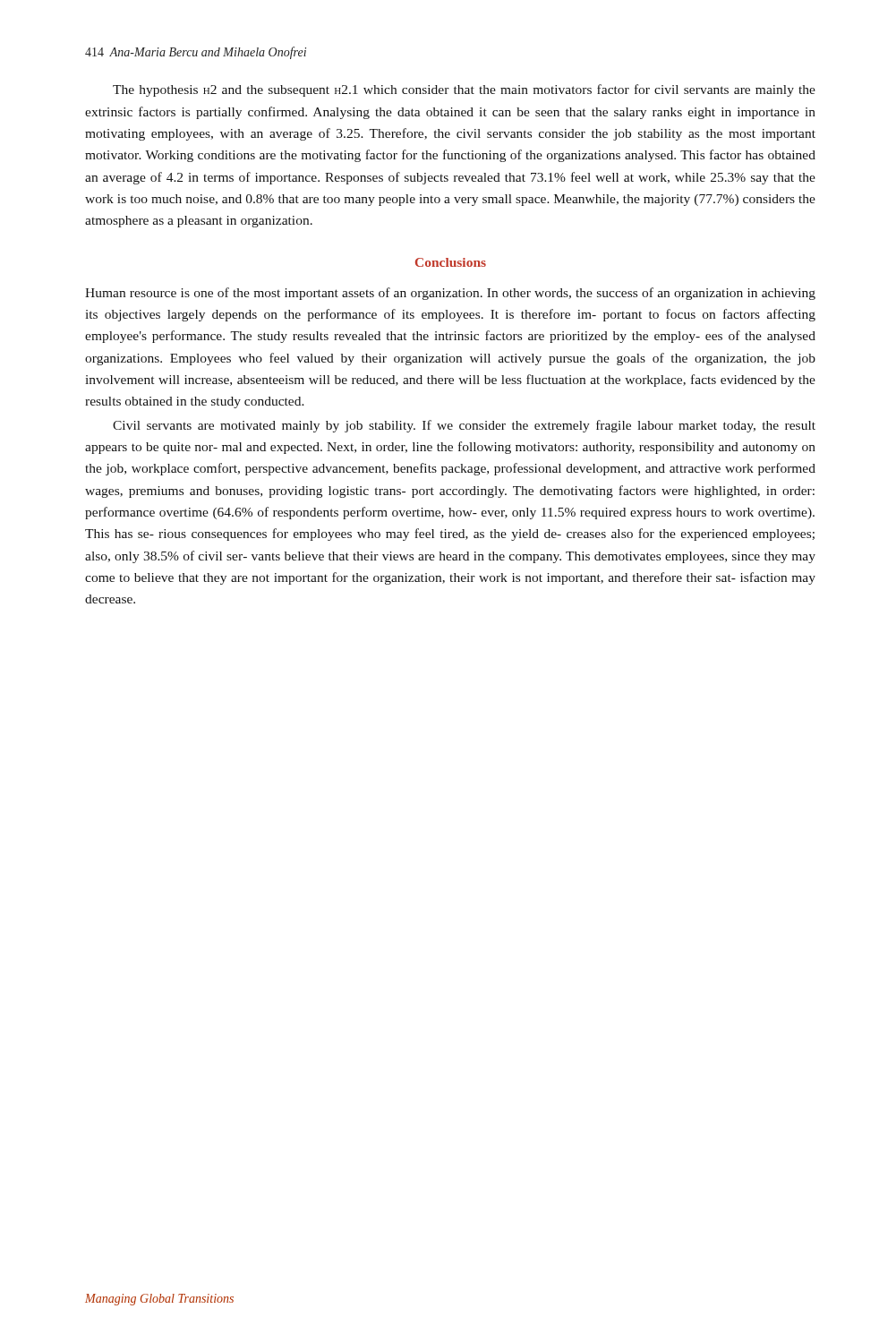Select the text block containing "The hypothesis h2 and the subsequent h2.1"
Screen dimensions: 1343x896
(450, 155)
